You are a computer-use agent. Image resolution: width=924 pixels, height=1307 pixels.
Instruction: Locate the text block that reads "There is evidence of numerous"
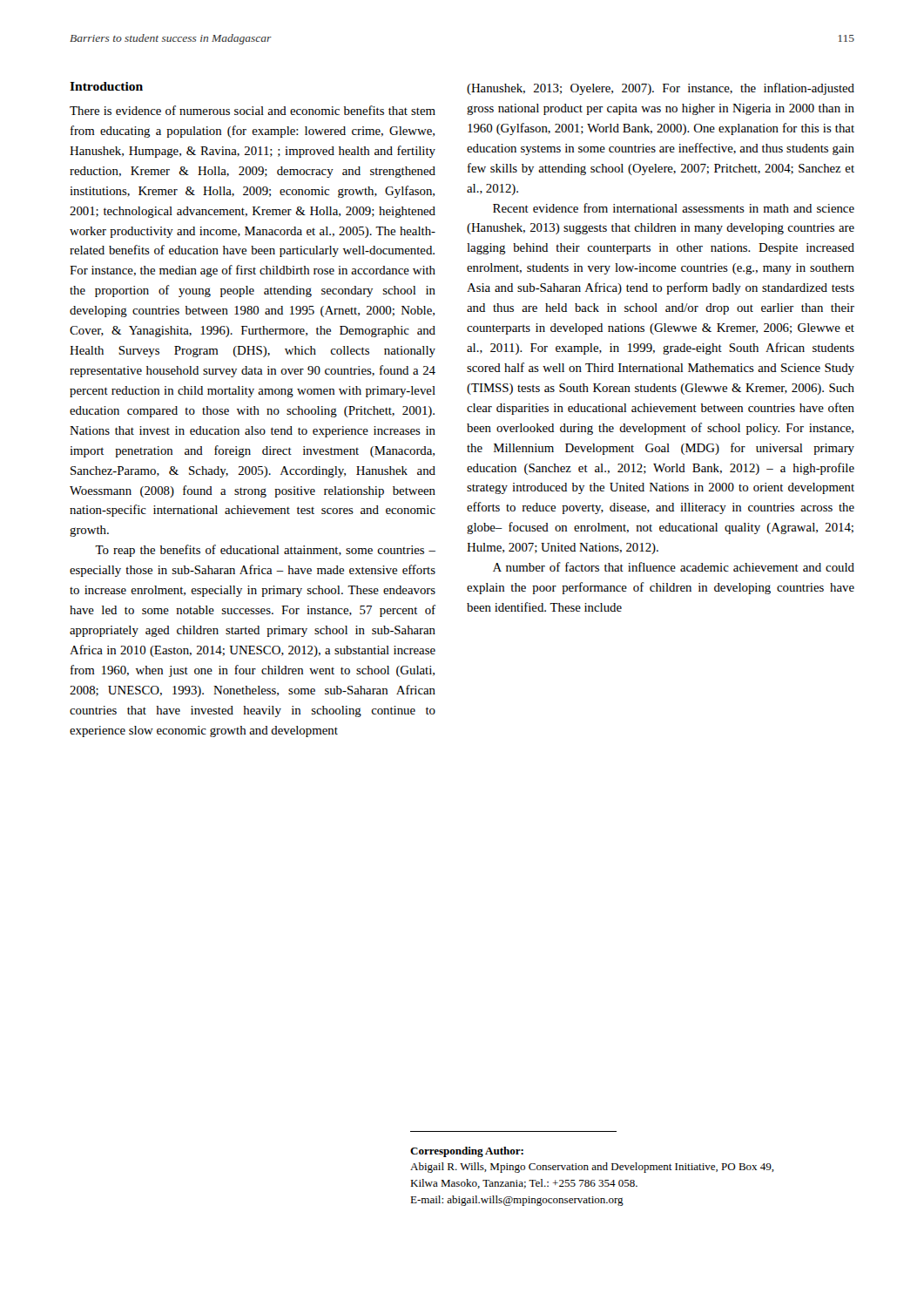[x=253, y=421]
